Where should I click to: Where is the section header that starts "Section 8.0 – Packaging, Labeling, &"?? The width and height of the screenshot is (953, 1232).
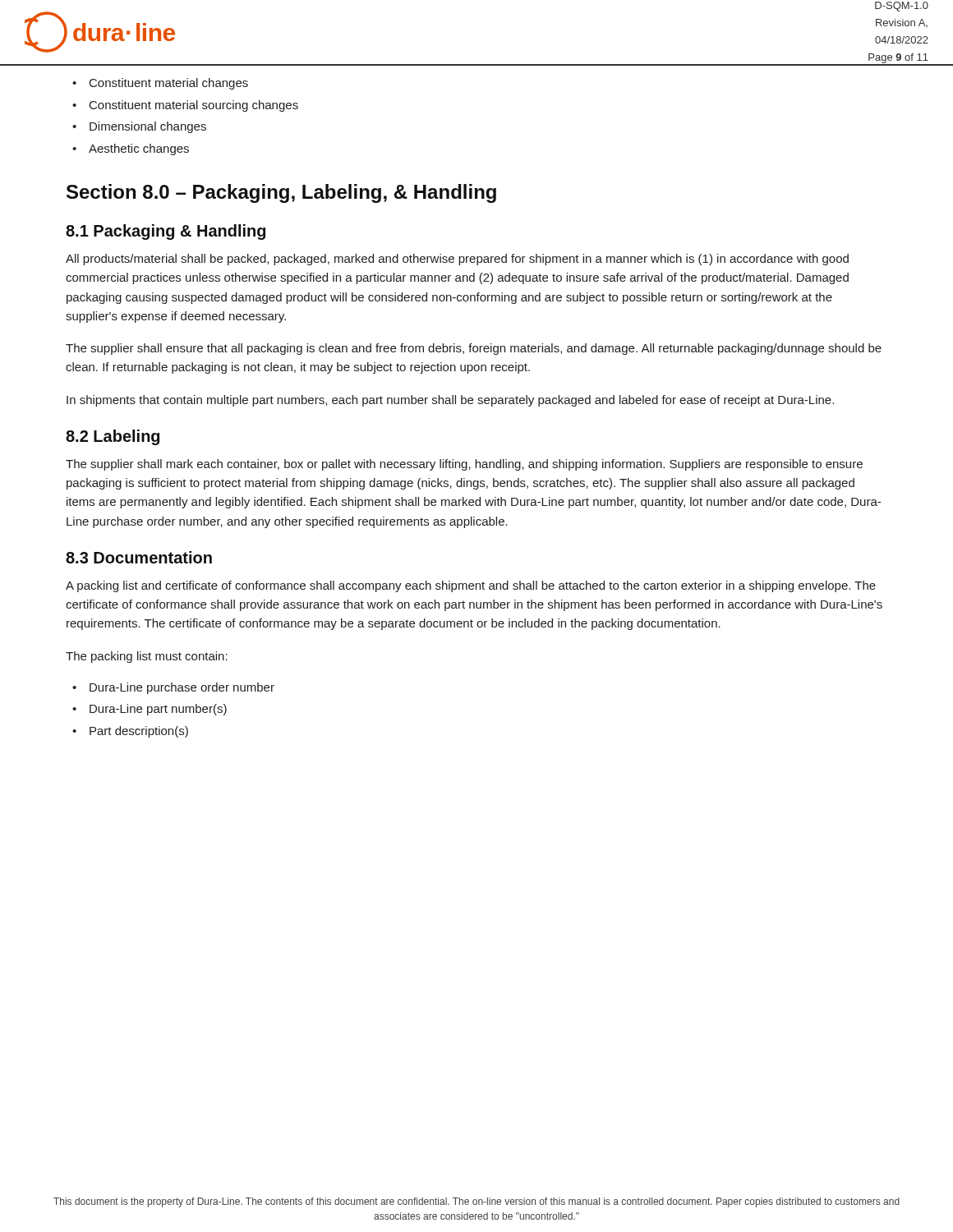pyautogui.click(x=282, y=192)
